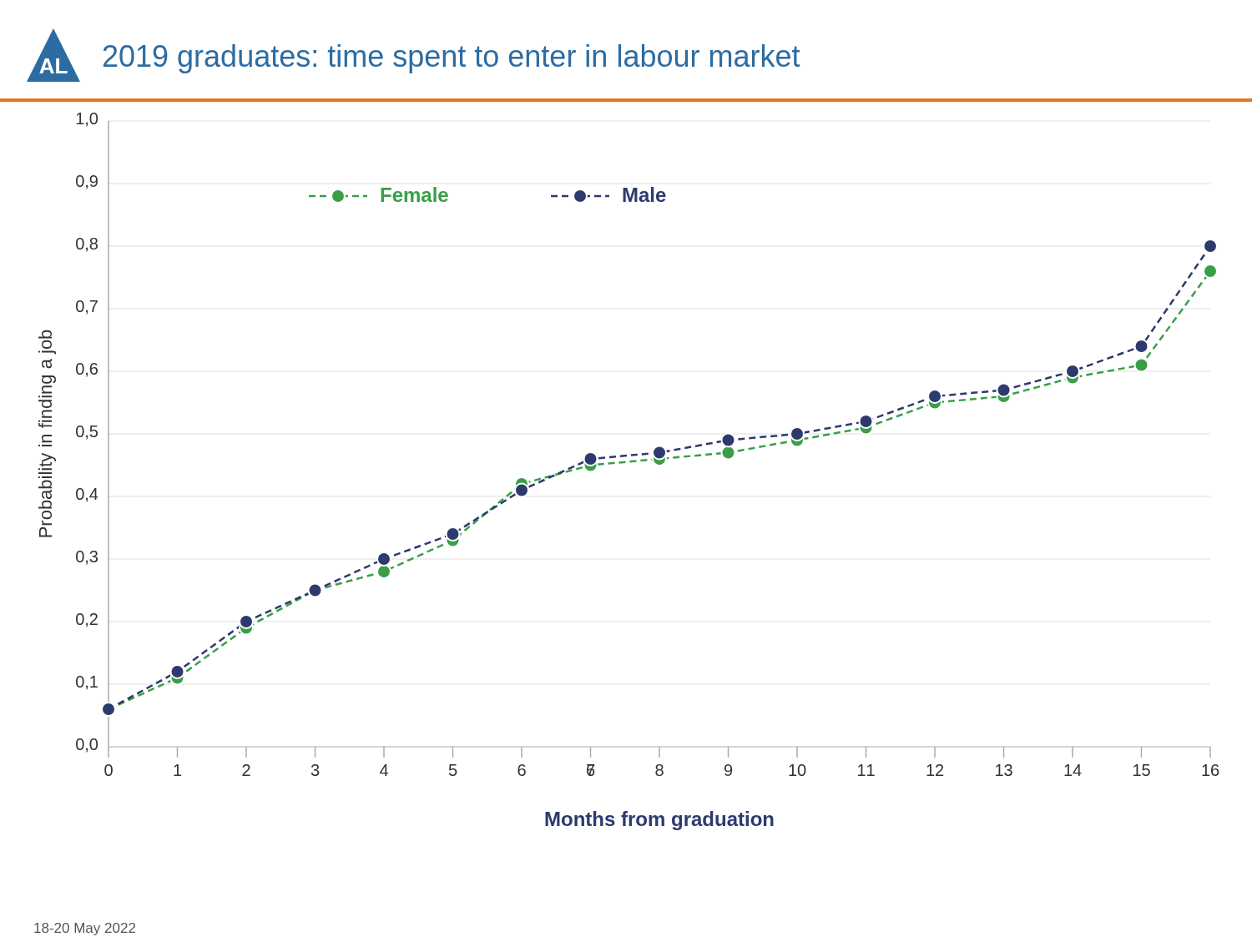Locate the line chart

coord(634,480)
